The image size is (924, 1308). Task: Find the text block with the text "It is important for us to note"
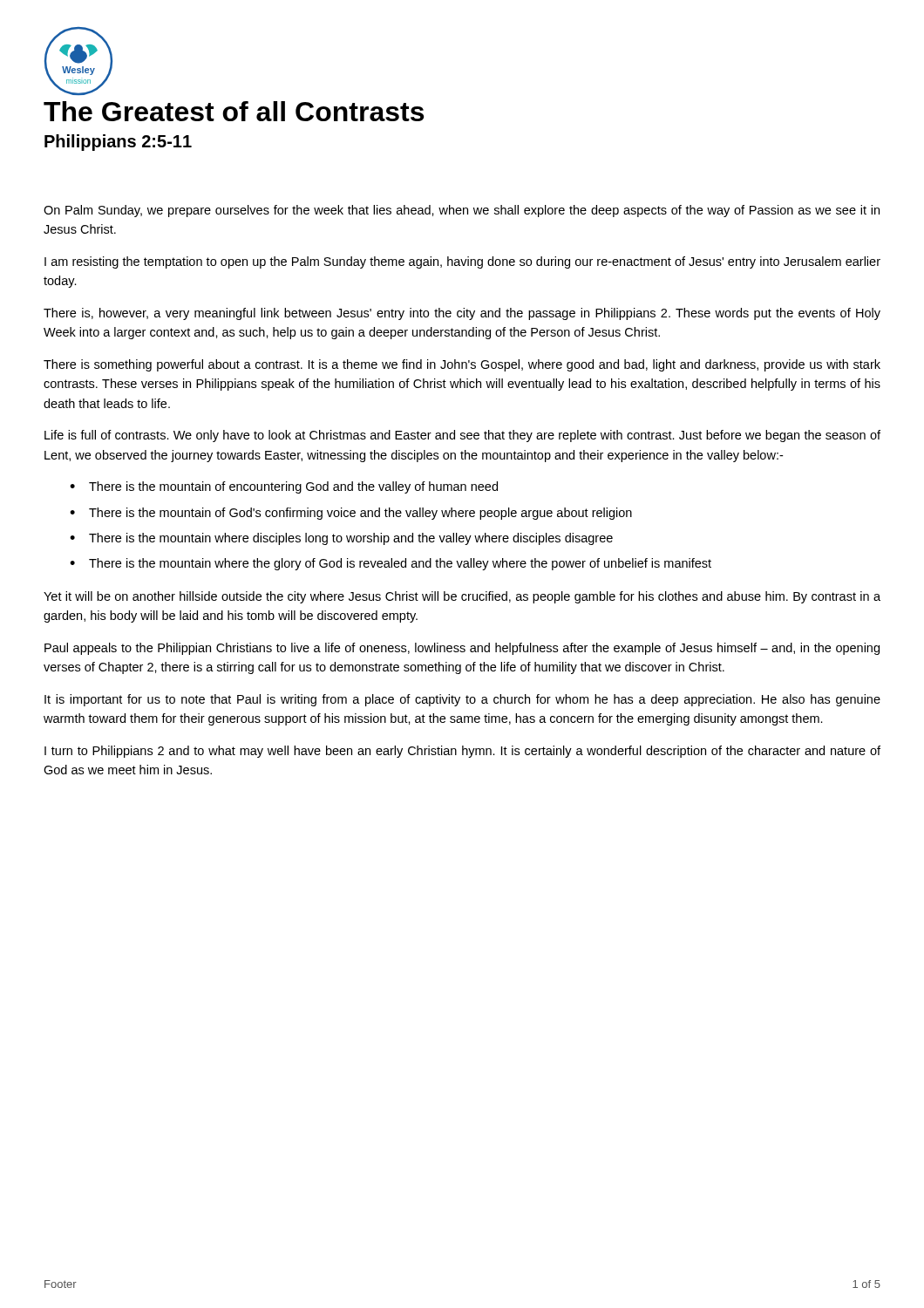(462, 709)
